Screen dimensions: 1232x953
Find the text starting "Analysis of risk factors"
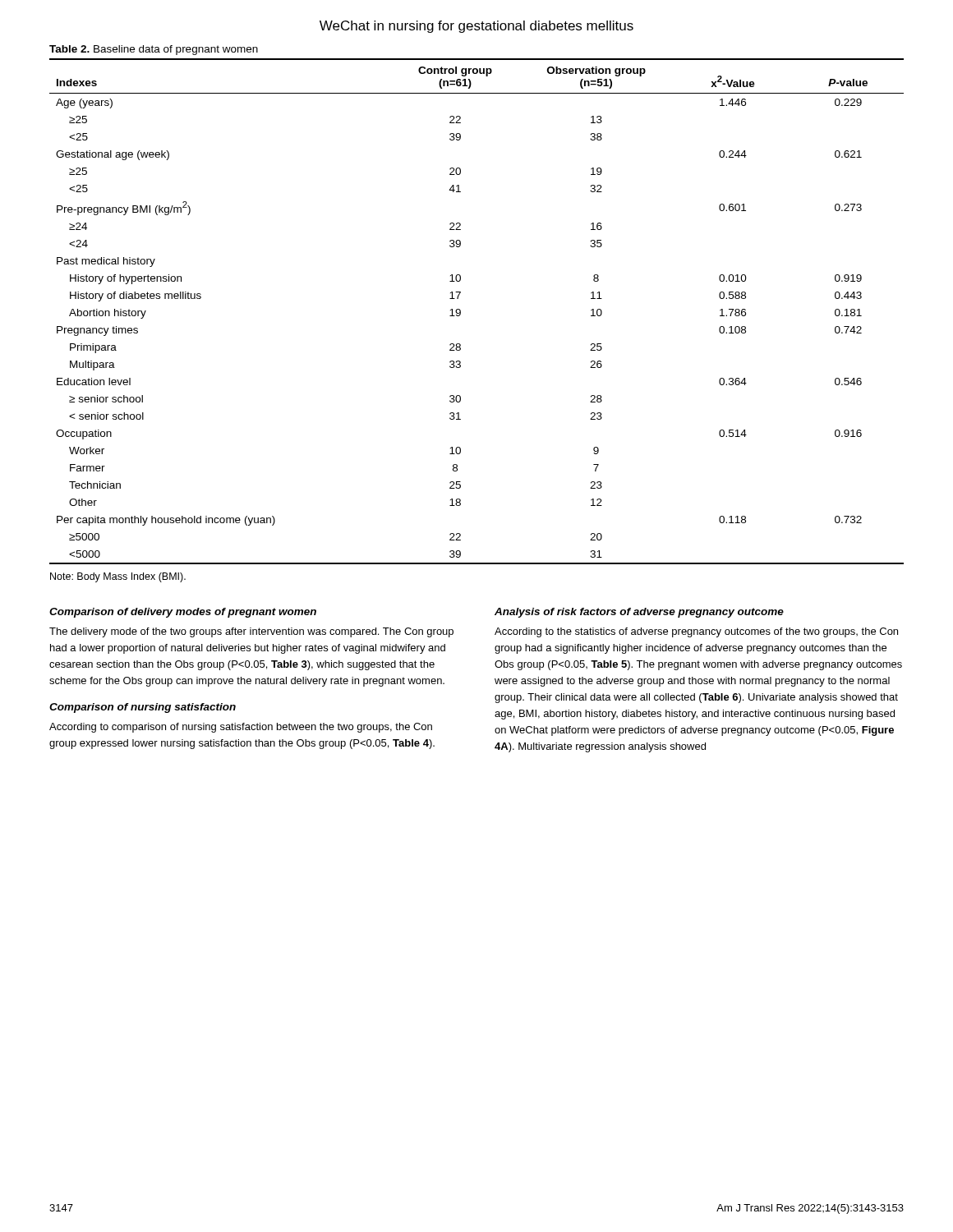639,611
